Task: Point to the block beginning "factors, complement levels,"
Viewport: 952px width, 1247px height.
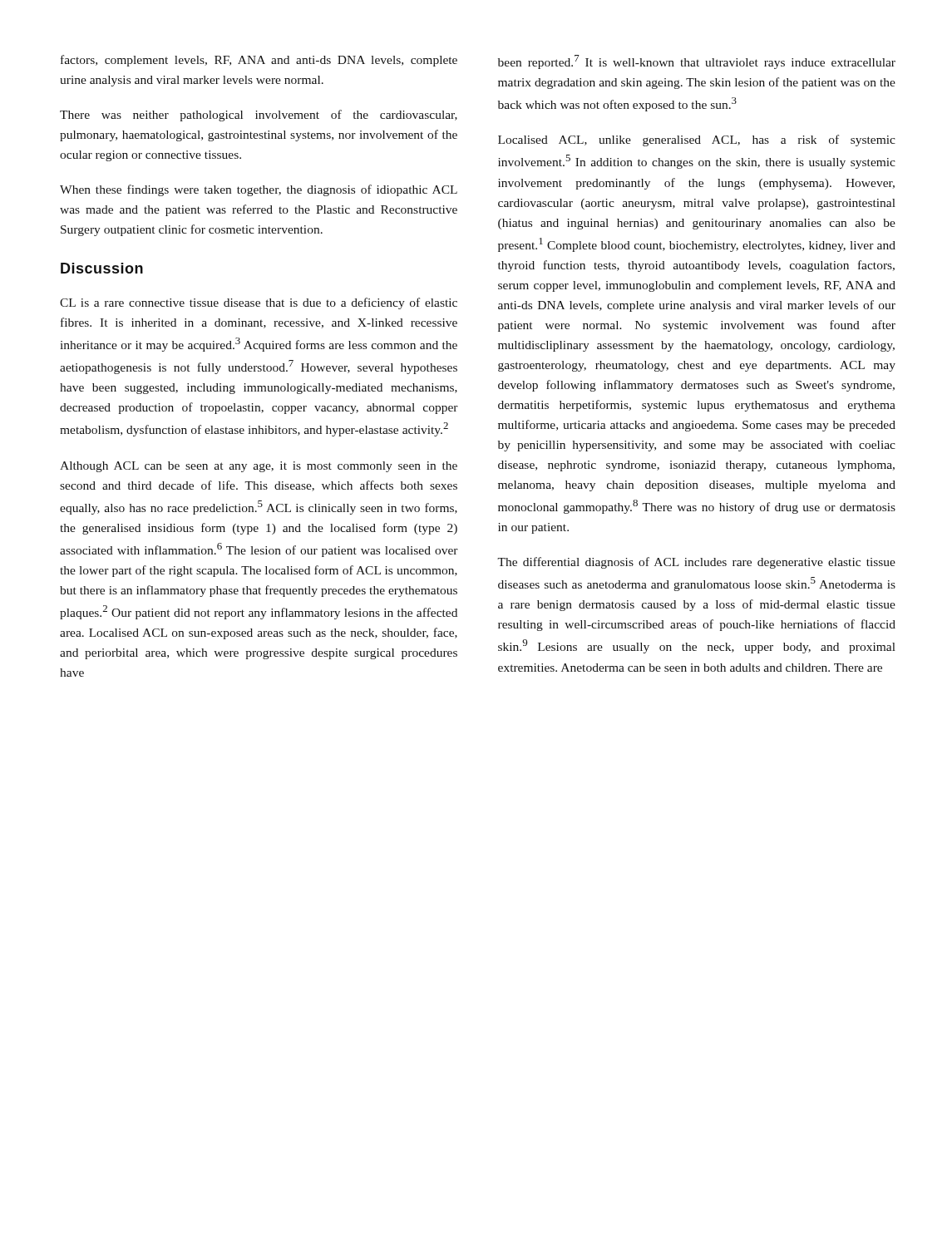Action: pyautogui.click(x=259, y=70)
